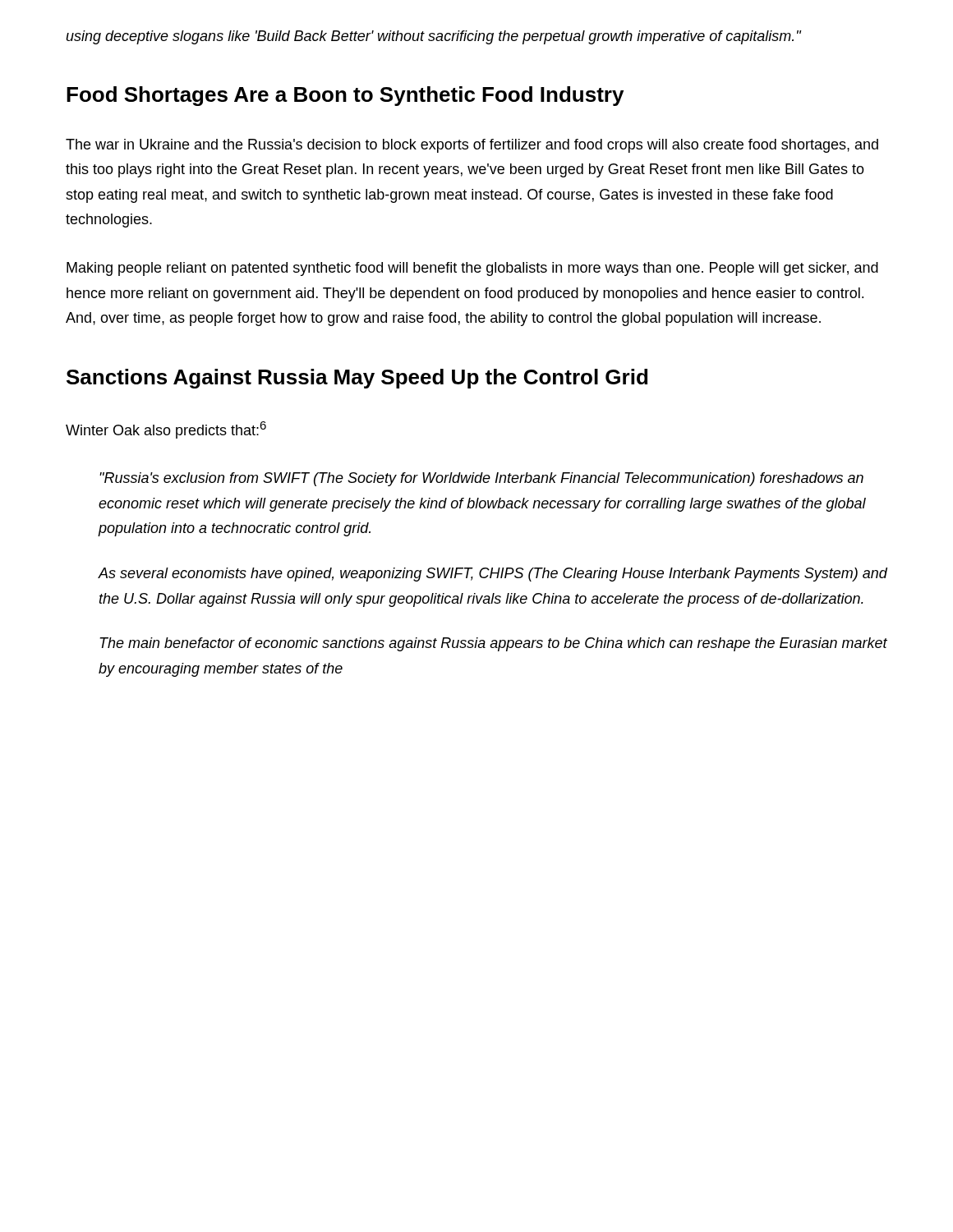Locate the element starting "Food Shortages Are a Boon to Synthetic"
This screenshot has width=953, height=1232.
[x=476, y=95]
